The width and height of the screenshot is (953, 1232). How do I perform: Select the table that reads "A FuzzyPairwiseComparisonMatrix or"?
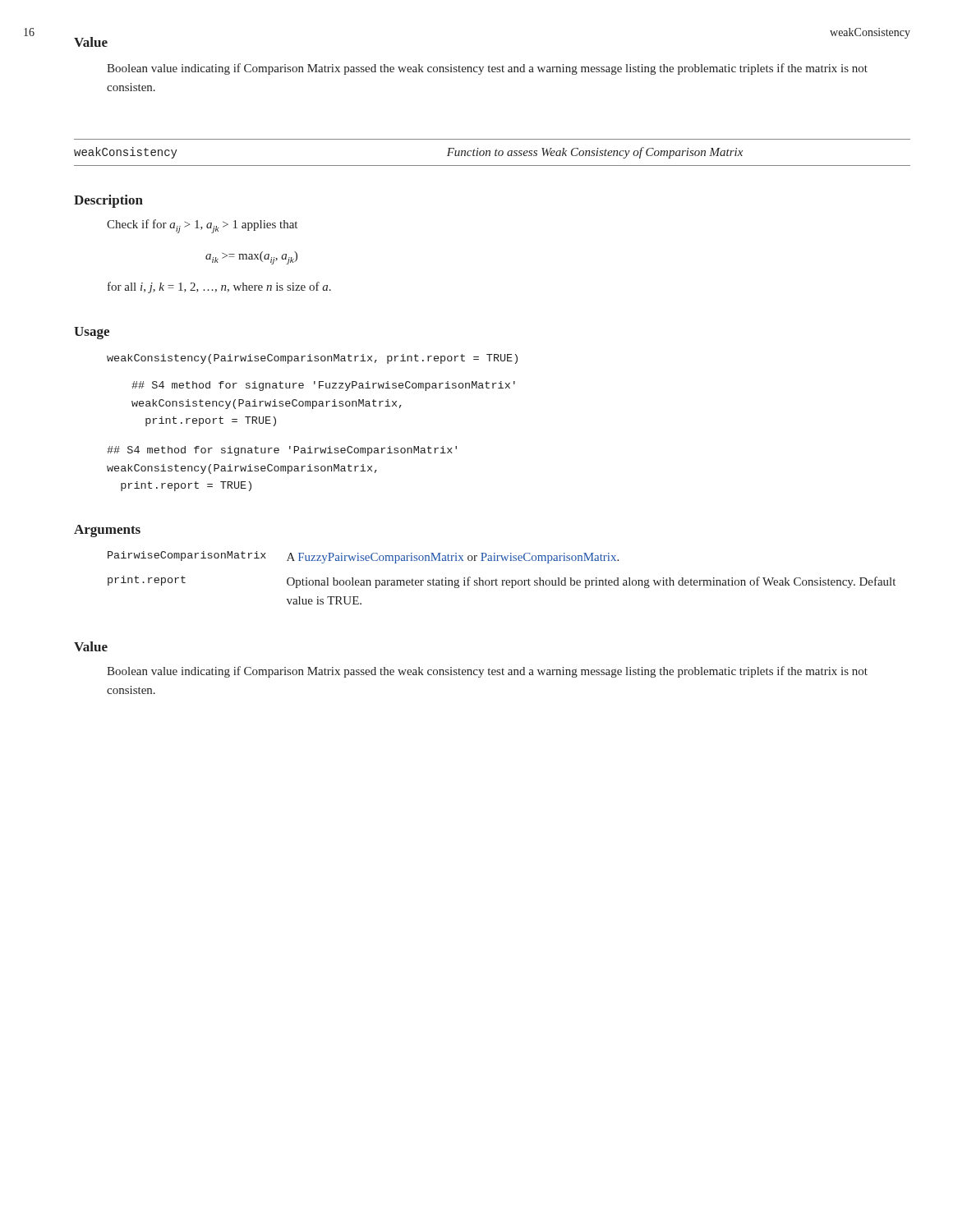click(x=492, y=579)
